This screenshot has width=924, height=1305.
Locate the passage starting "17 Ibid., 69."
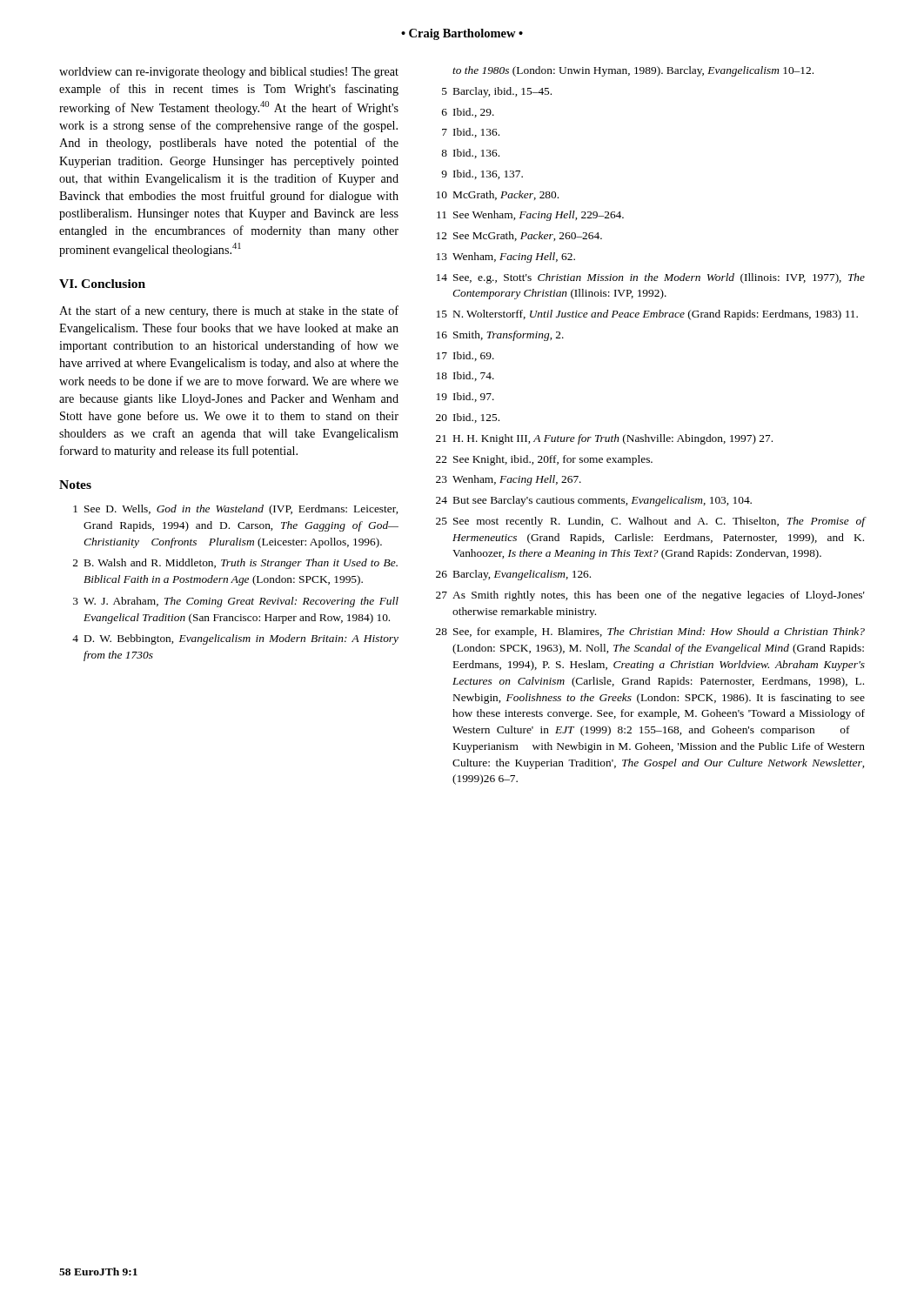tap(465, 356)
